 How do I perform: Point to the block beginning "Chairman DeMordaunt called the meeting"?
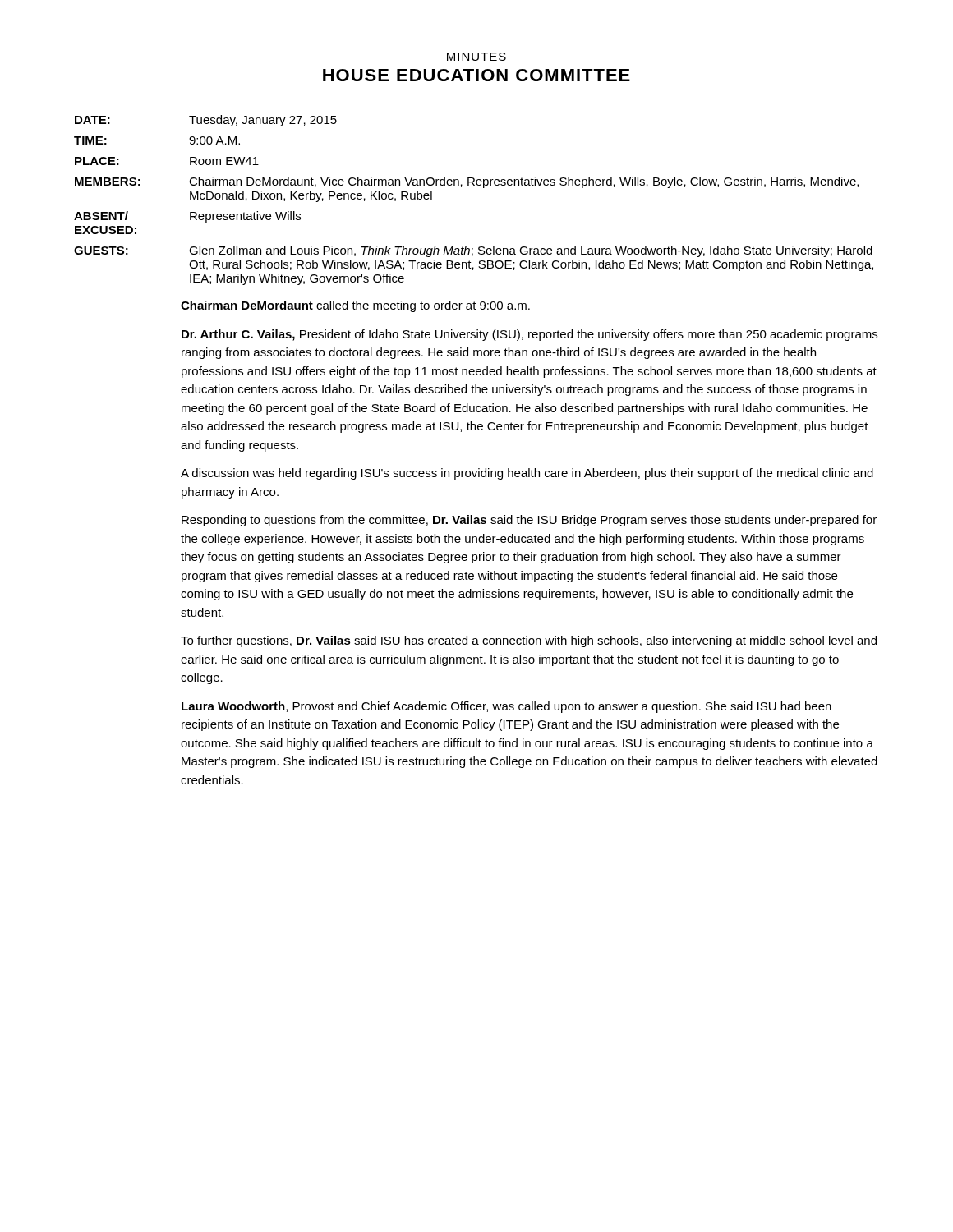(x=356, y=305)
